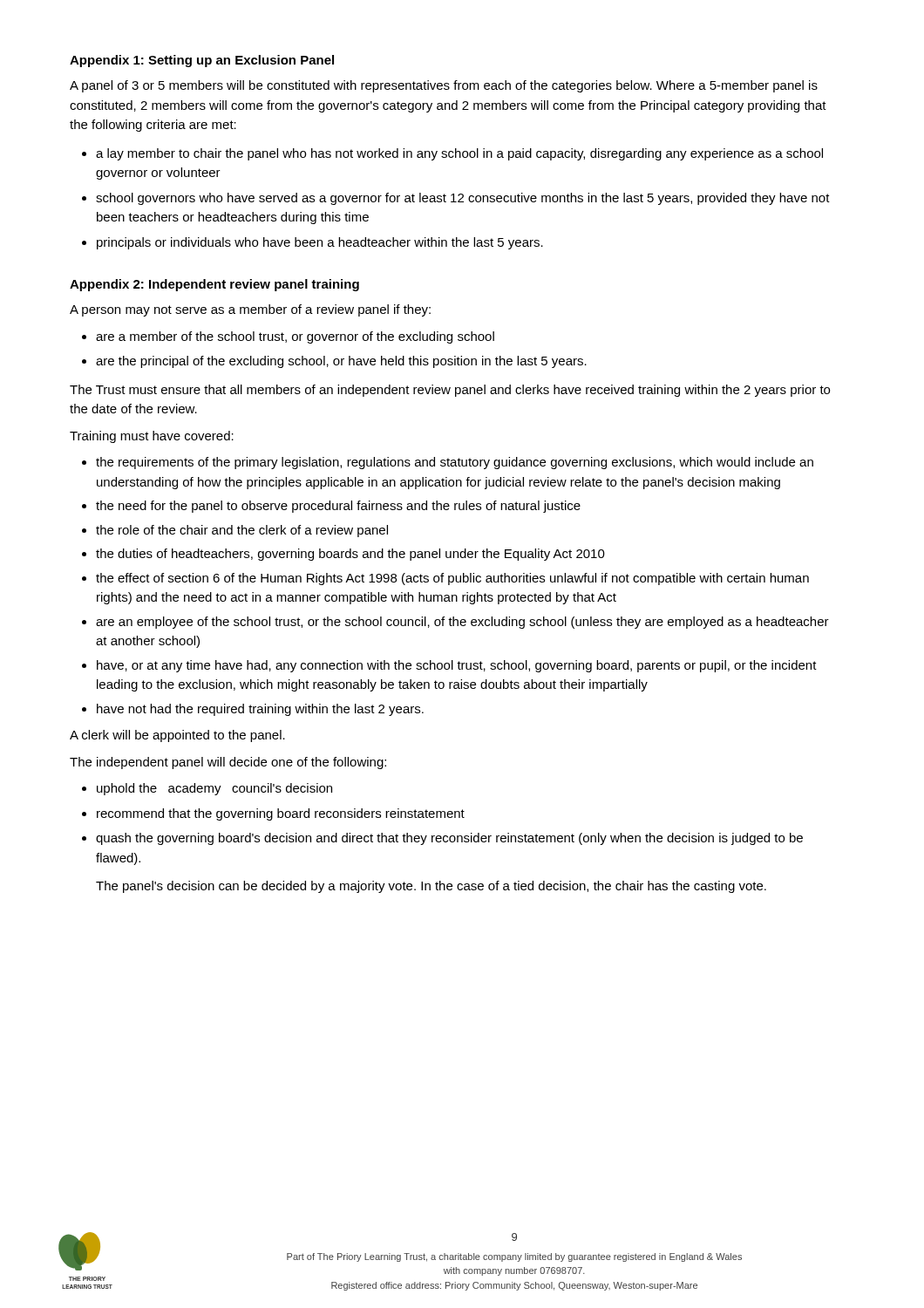This screenshot has width=924, height=1308.
Task: Where does it say "Training must have covered:"?
Action: 152,435
